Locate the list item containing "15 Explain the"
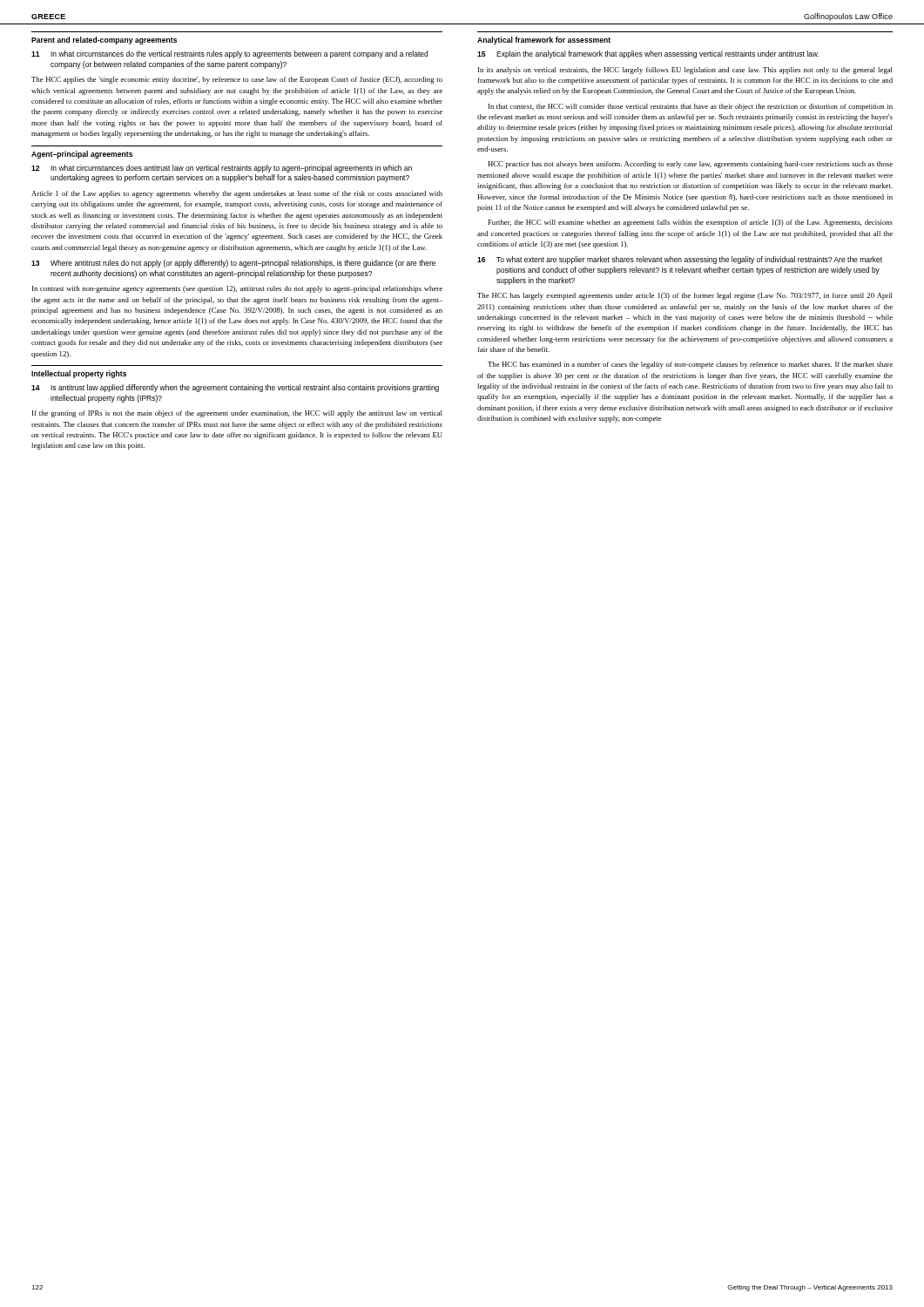Viewport: 924px width, 1307px height. tap(685, 55)
